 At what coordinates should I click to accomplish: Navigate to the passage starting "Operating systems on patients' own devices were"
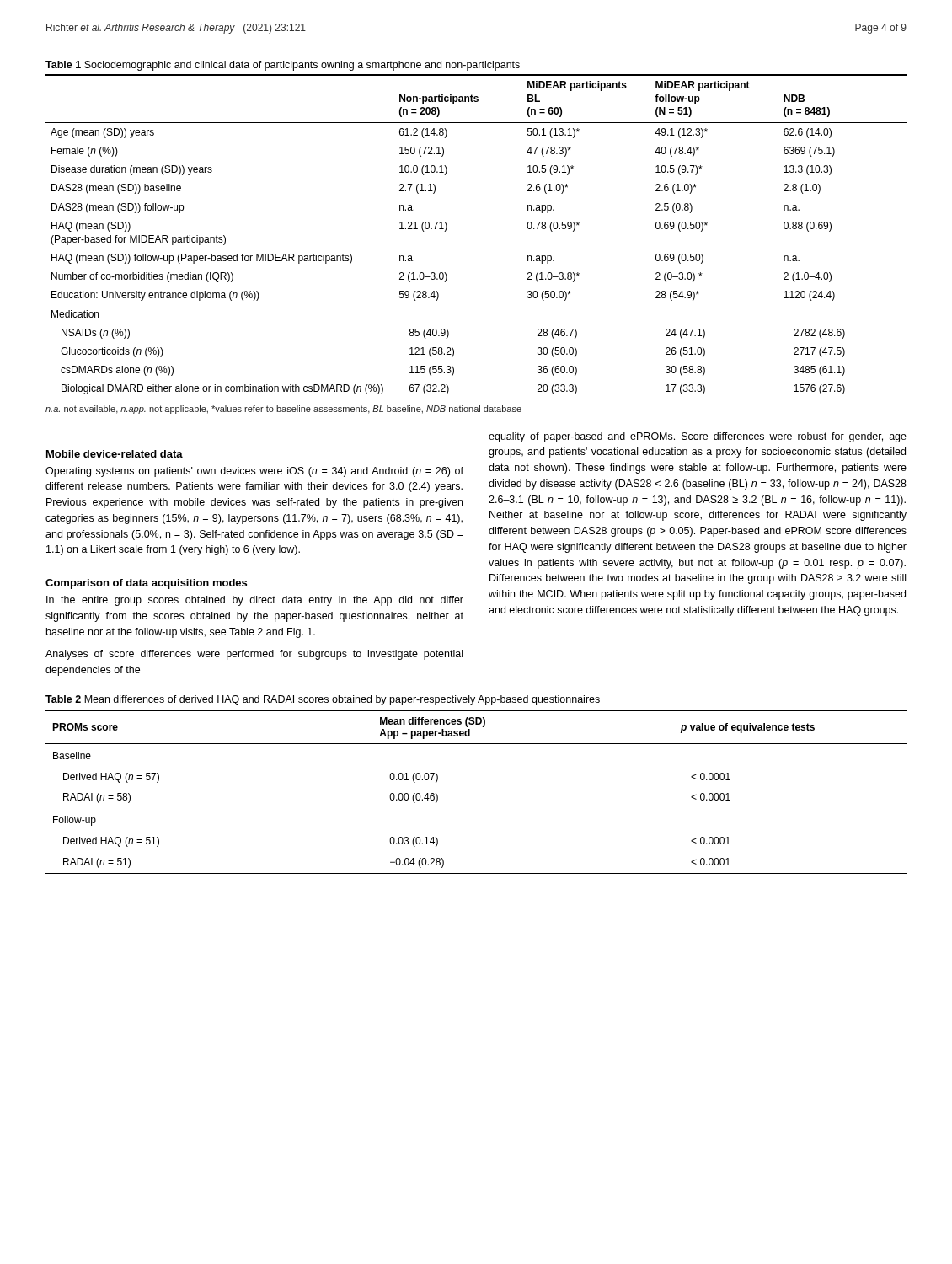(254, 510)
